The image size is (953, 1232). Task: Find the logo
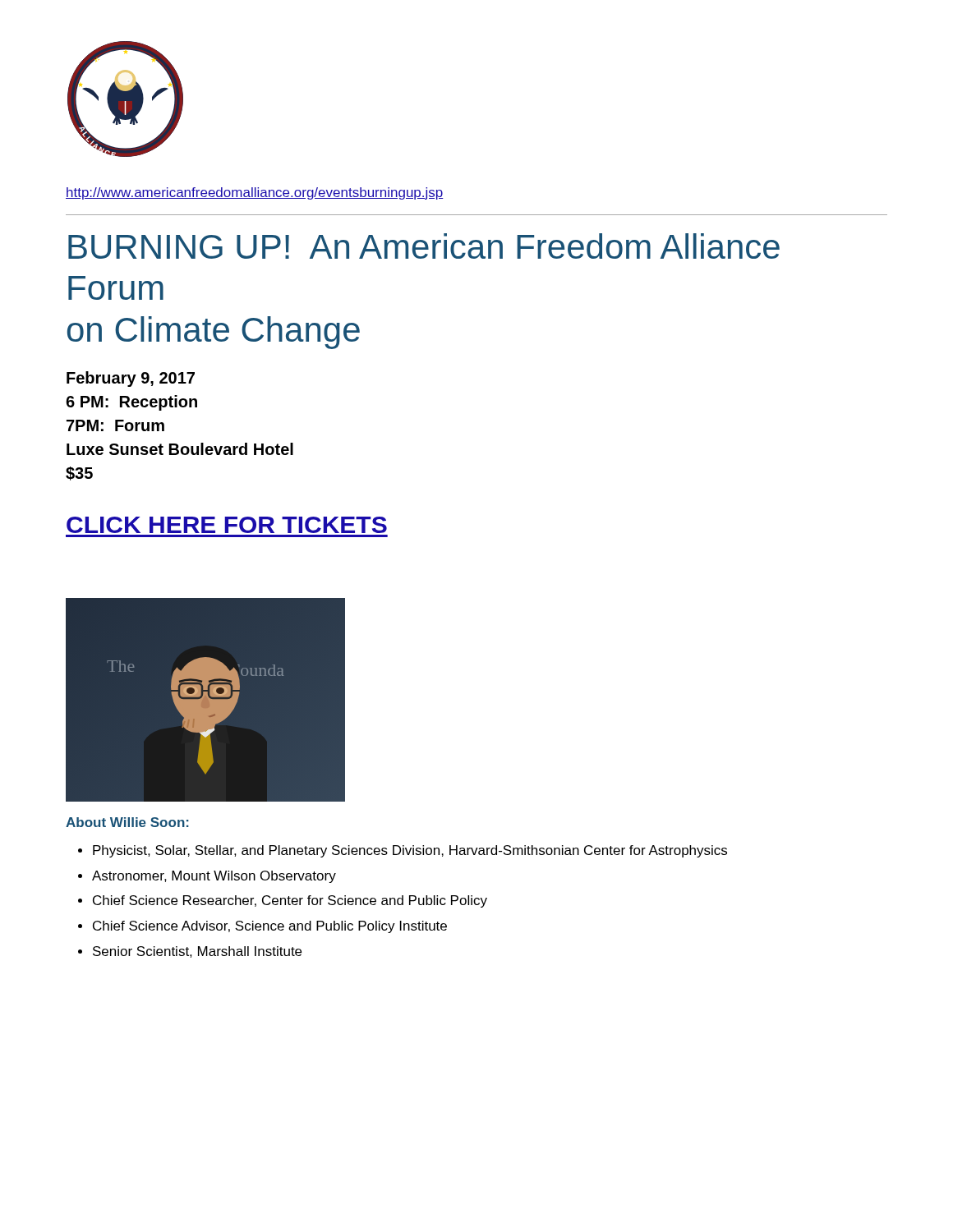click(x=476, y=101)
